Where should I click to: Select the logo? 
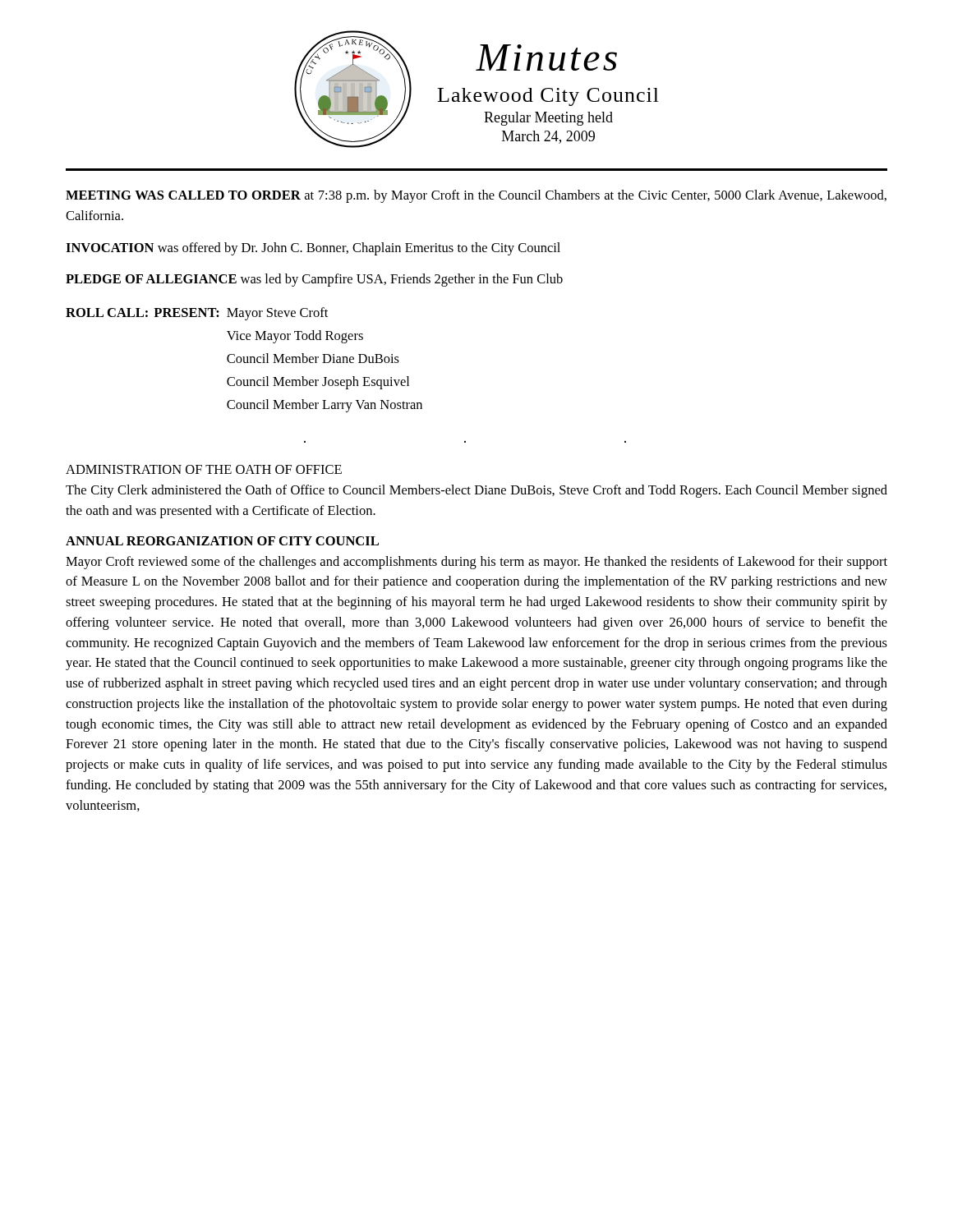[x=353, y=91]
